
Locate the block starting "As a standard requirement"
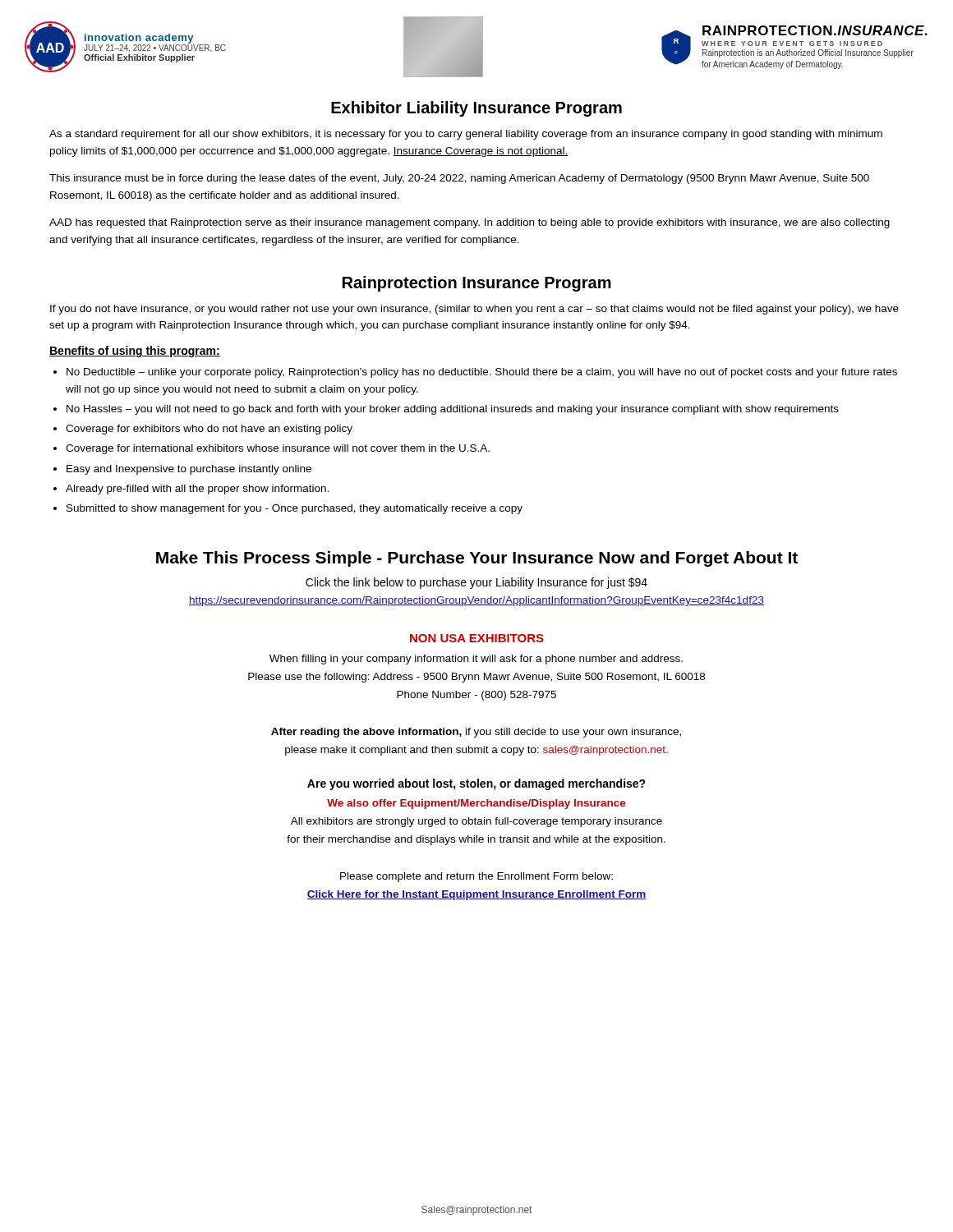point(466,142)
